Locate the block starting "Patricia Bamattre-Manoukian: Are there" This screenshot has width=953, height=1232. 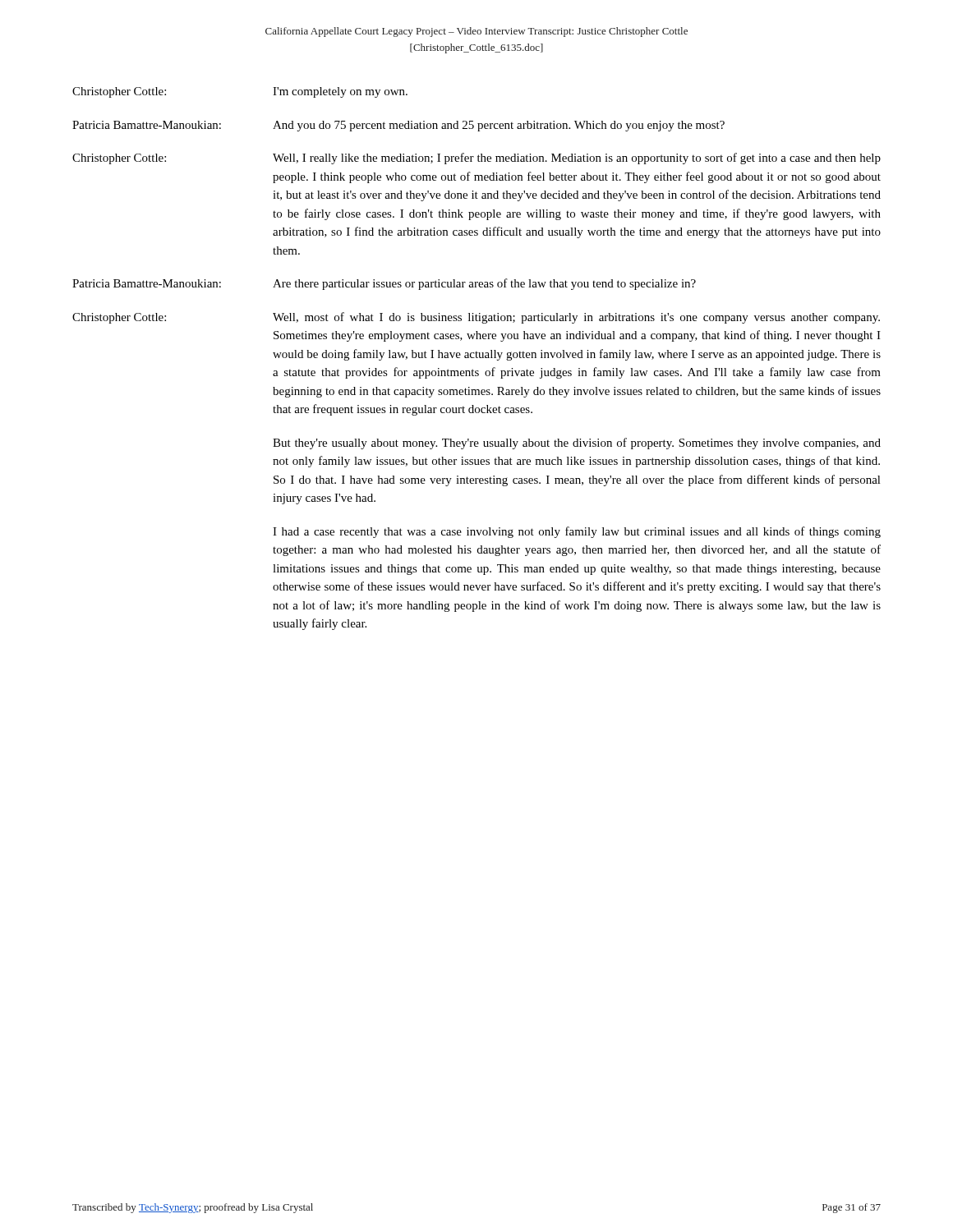[476, 284]
